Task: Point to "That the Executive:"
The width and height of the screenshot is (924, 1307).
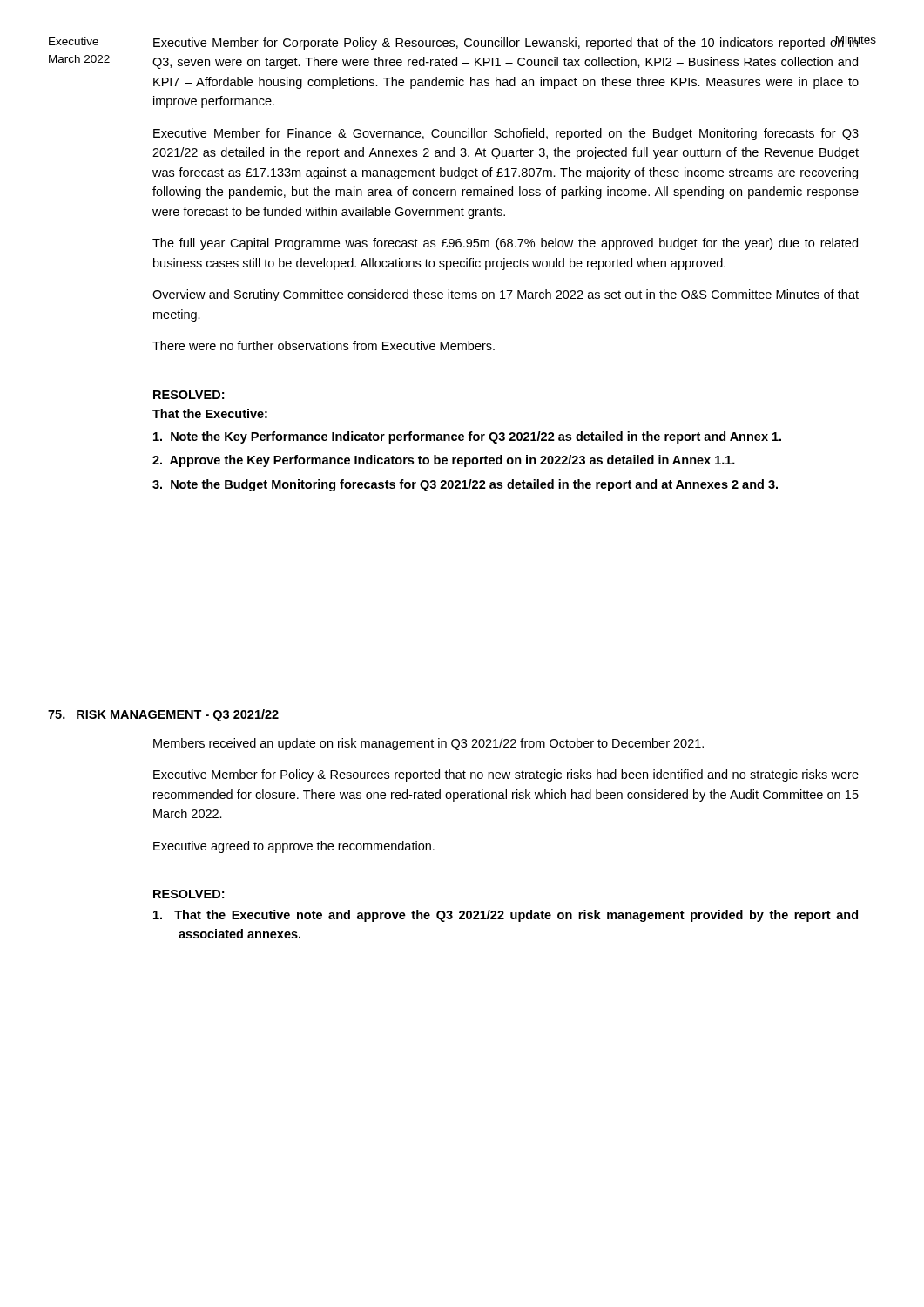Action: click(210, 413)
